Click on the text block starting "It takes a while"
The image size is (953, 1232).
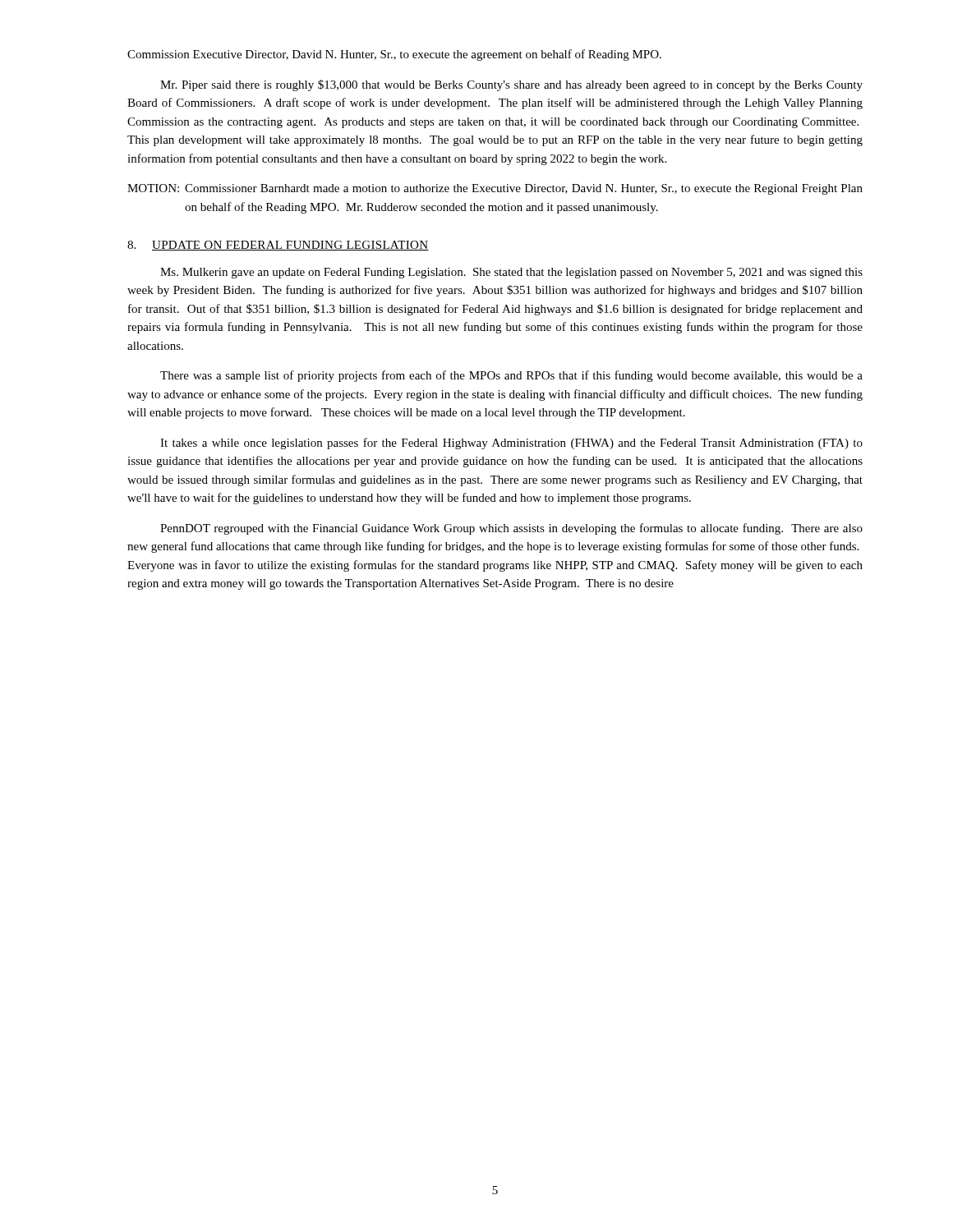click(x=495, y=470)
